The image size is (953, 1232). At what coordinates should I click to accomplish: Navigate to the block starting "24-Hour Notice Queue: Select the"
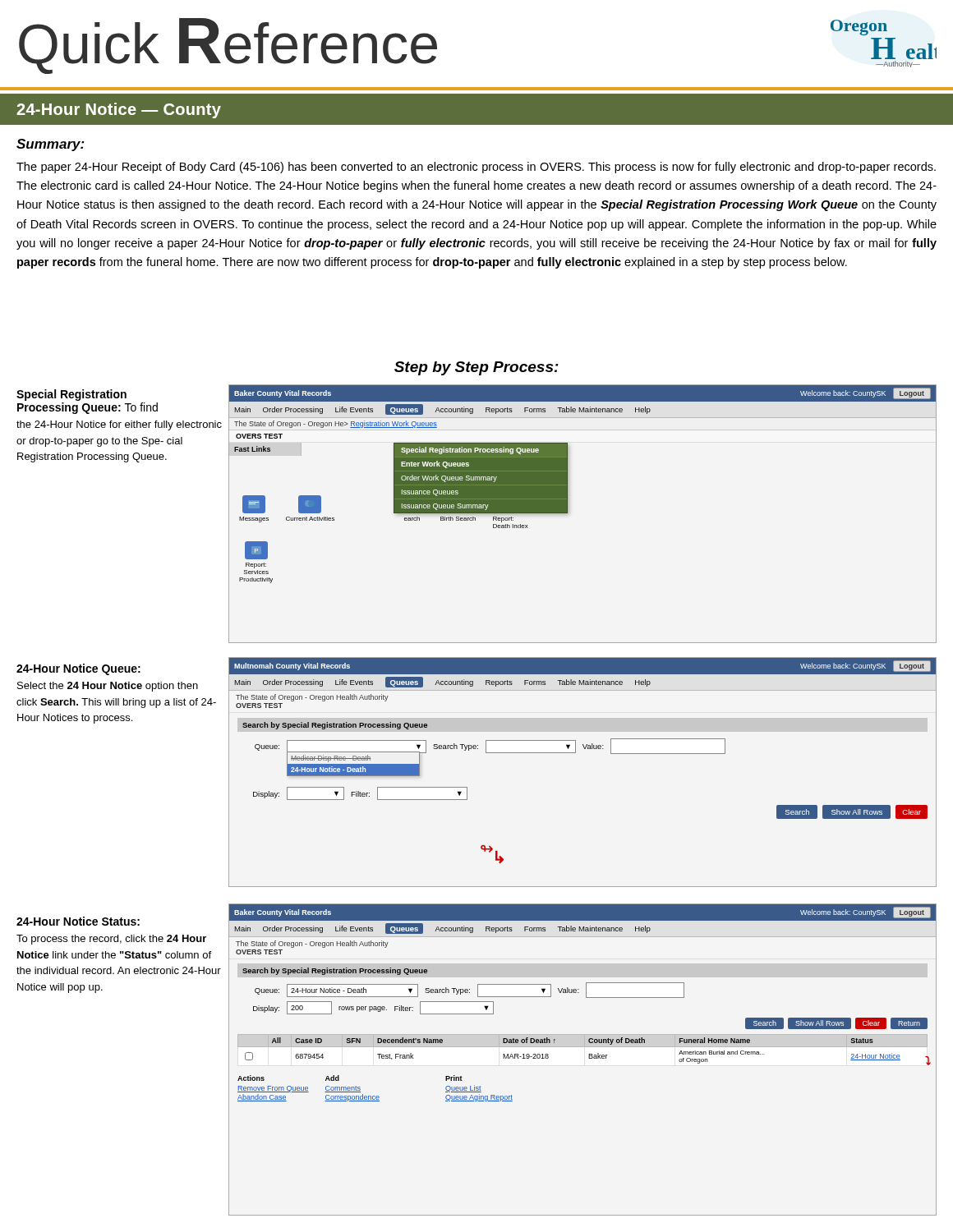coord(119,694)
